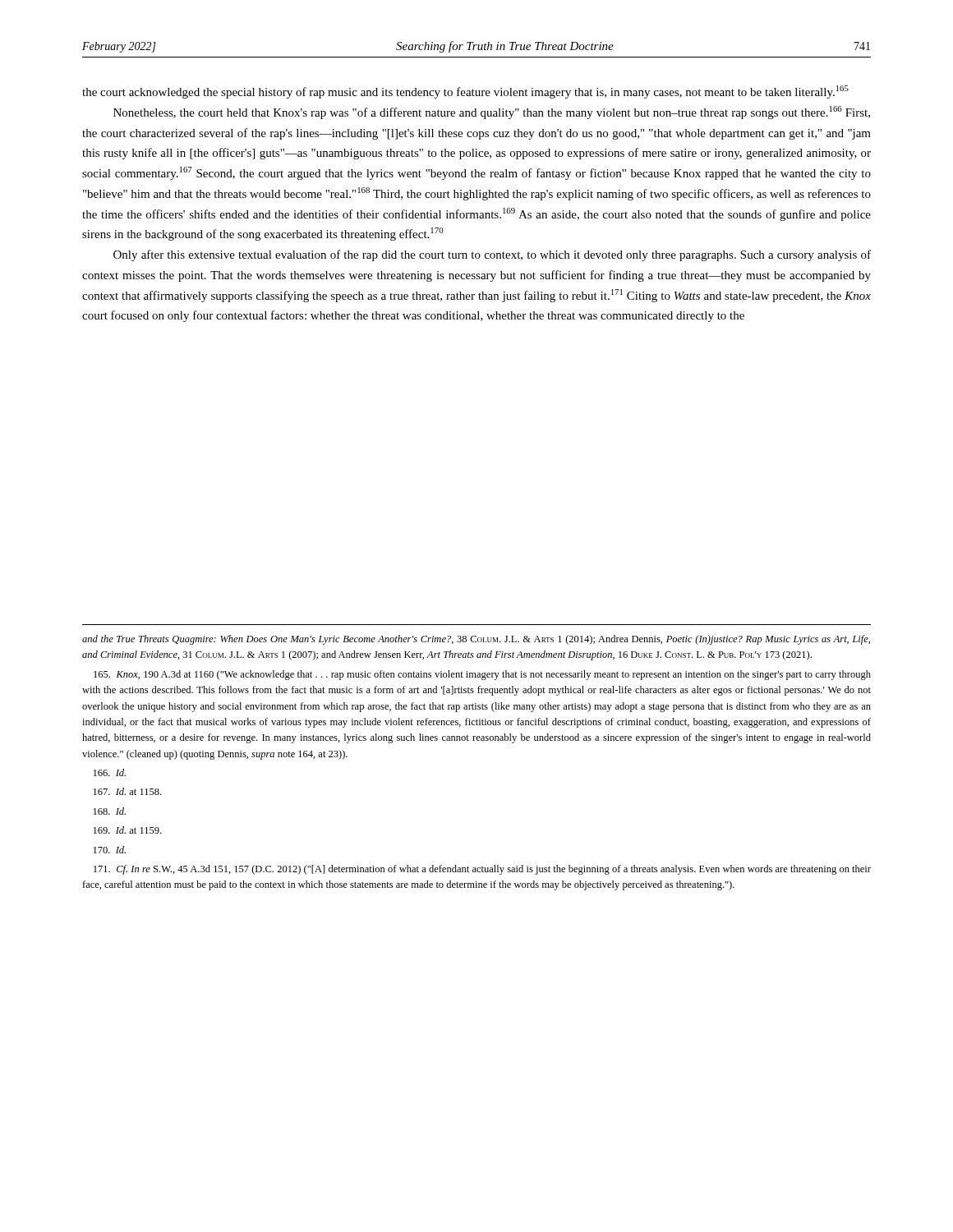
Task: Locate the block of text that opens with "Only after this"
Action: [476, 285]
